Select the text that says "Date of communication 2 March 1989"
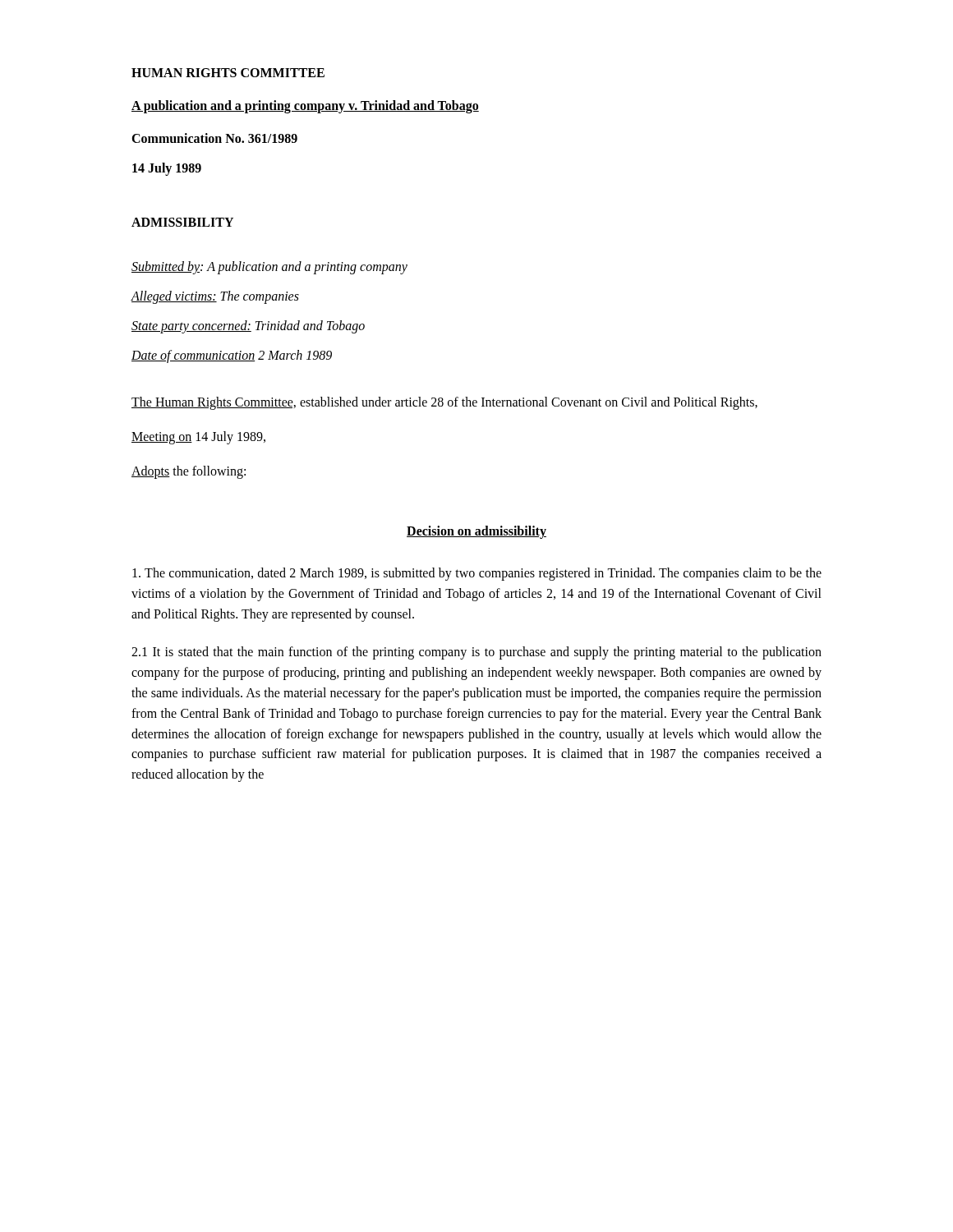The width and height of the screenshot is (953, 1232). (232, 355)
